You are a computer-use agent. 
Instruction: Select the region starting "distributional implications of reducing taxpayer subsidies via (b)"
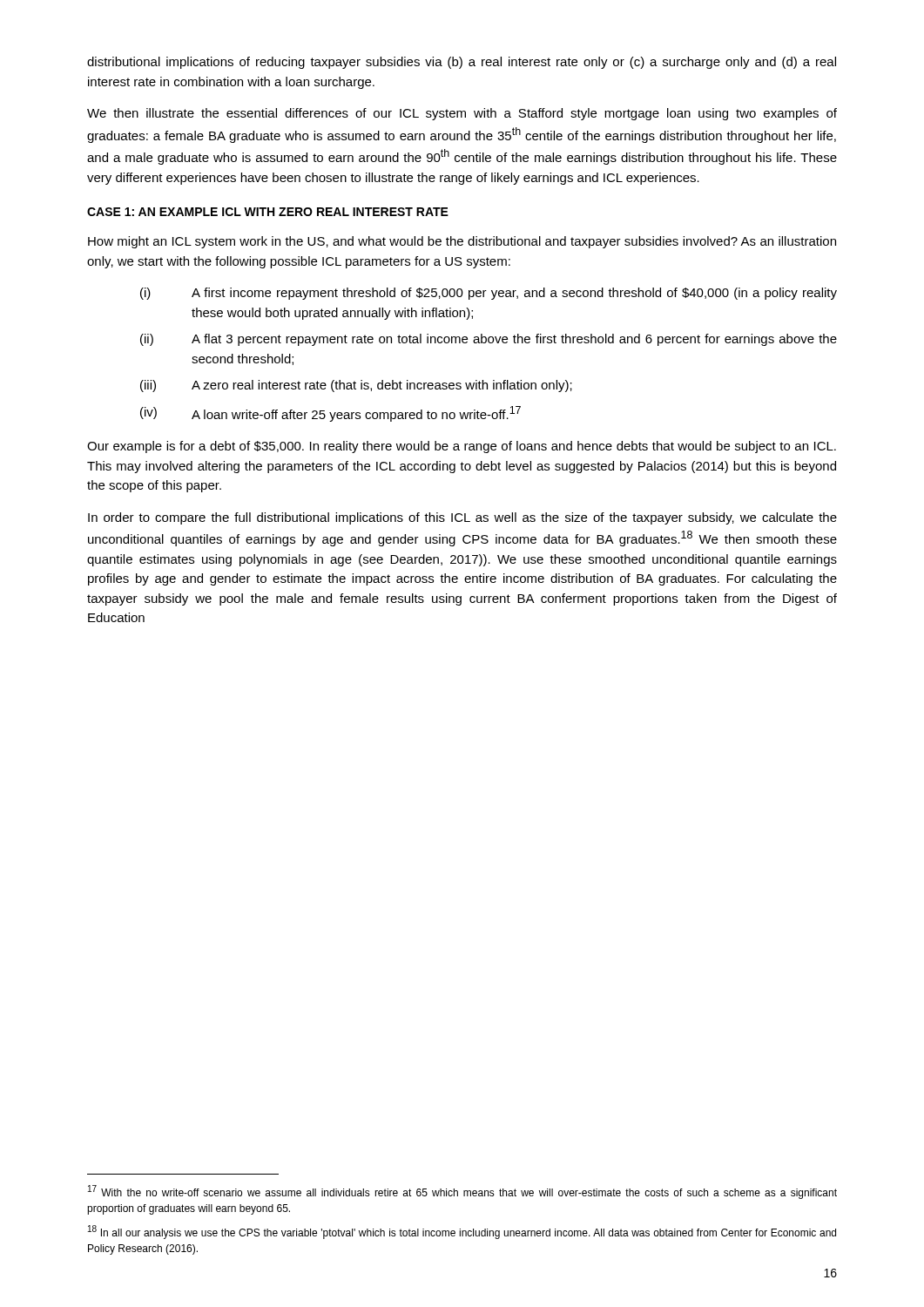(x=462, y=72)
